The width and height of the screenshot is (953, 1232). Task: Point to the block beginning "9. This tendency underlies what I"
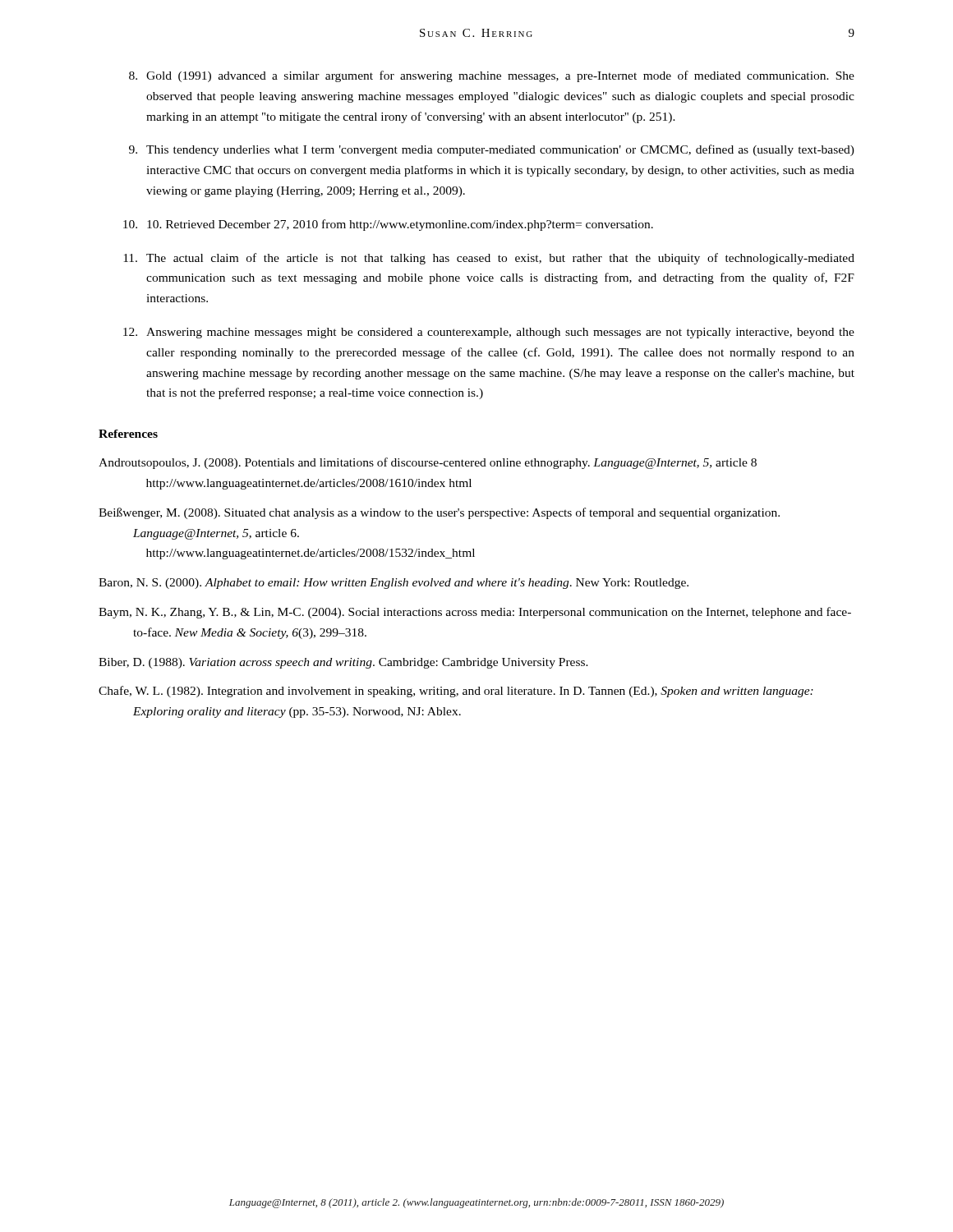coord(476,171)
